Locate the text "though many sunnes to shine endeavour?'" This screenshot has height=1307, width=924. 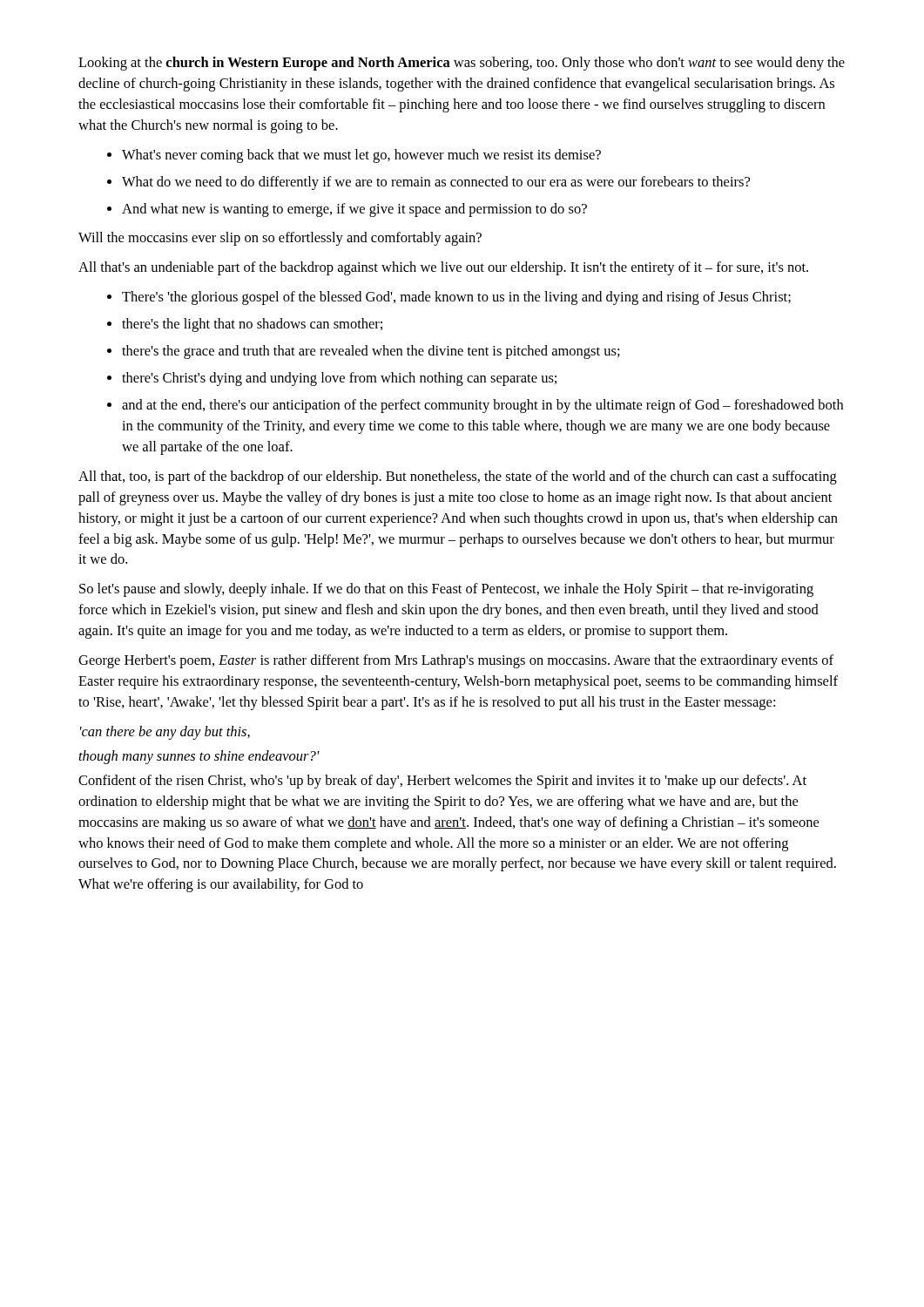tap(199, 757)
